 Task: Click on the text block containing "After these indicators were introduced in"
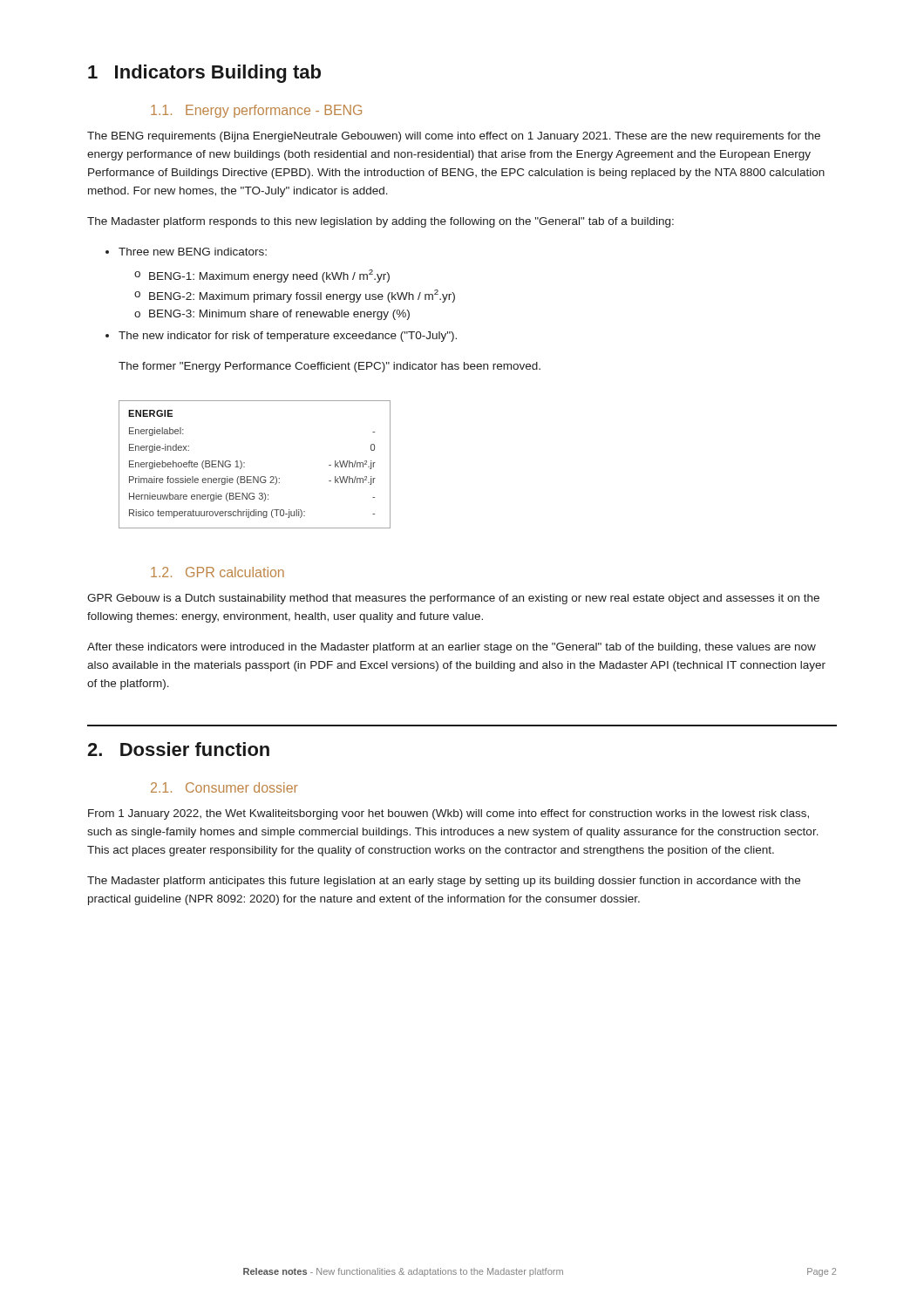456,665
